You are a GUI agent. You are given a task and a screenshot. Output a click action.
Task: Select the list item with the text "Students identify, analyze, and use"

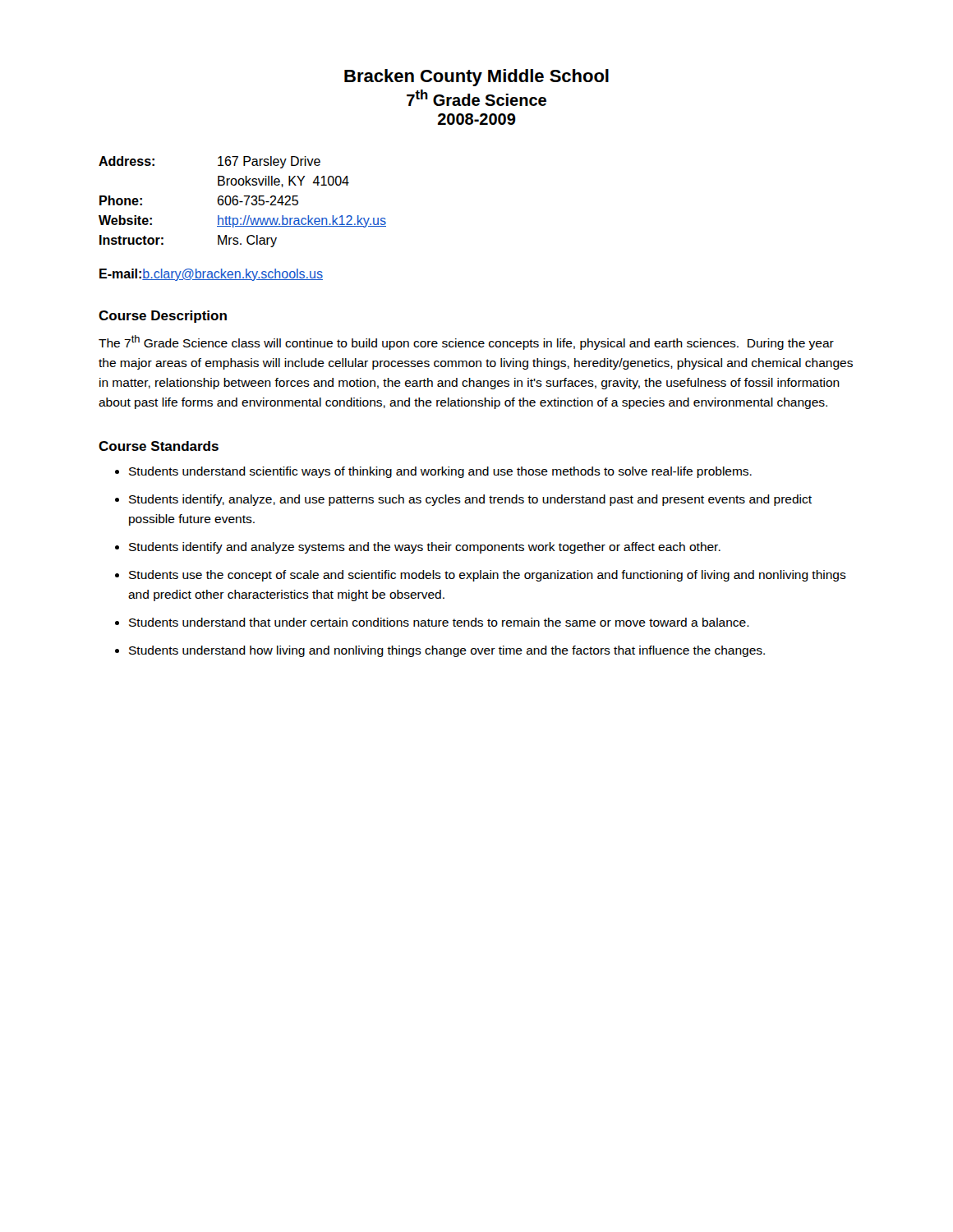[491, 509]
